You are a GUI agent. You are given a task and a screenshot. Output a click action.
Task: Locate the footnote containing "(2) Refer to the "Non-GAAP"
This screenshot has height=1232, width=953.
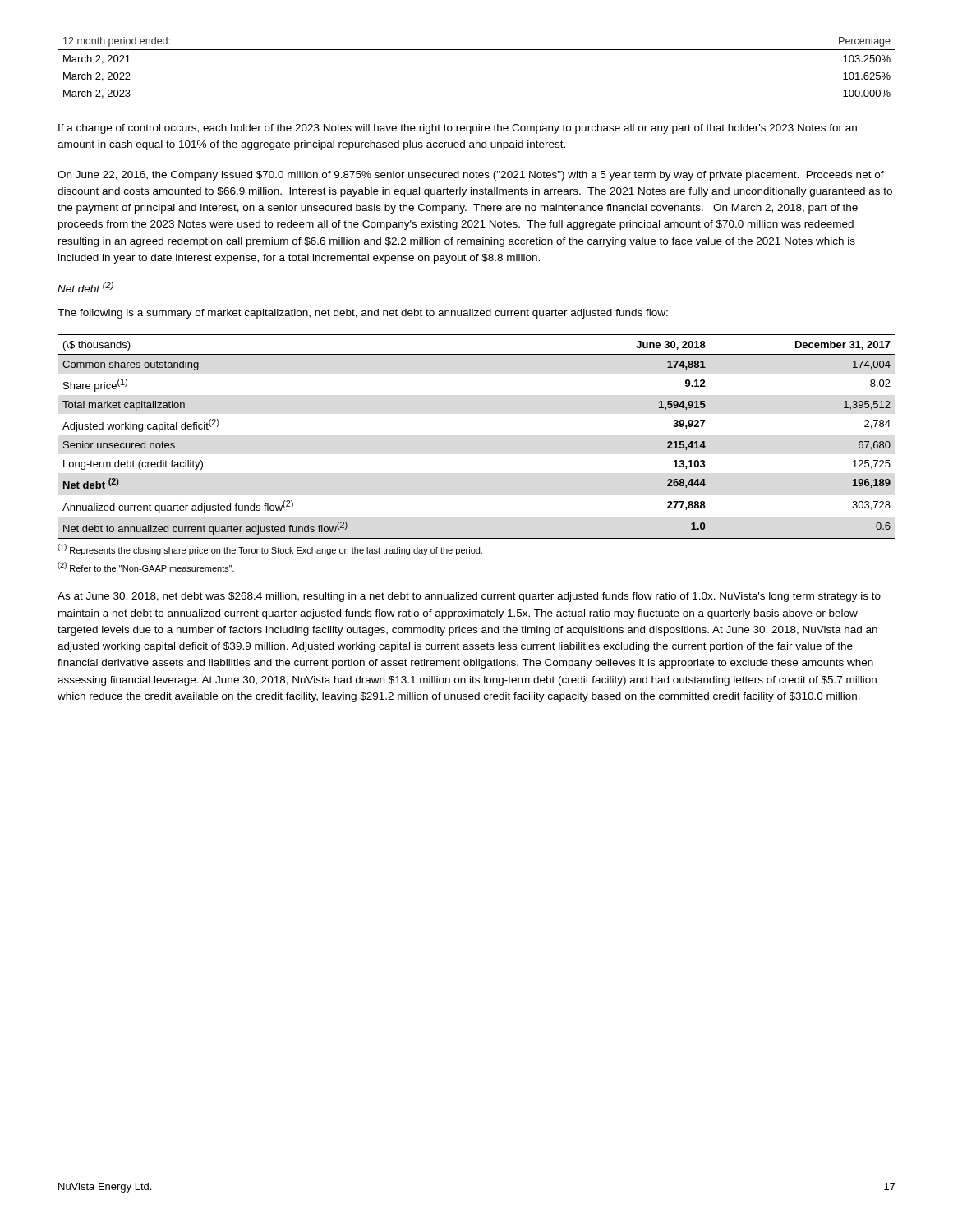coord(146,567)
